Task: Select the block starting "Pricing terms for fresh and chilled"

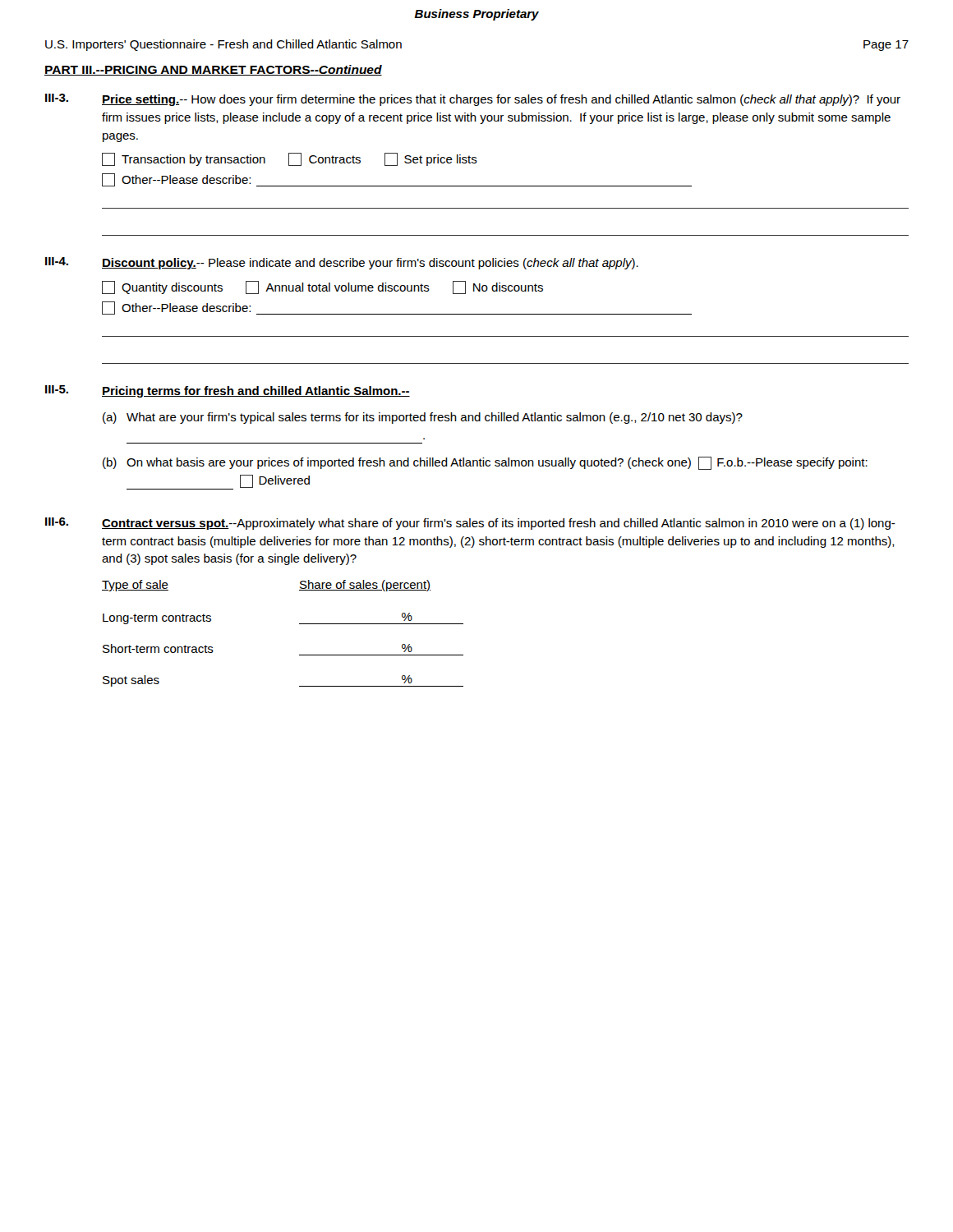Action: [x=256, y=391]
